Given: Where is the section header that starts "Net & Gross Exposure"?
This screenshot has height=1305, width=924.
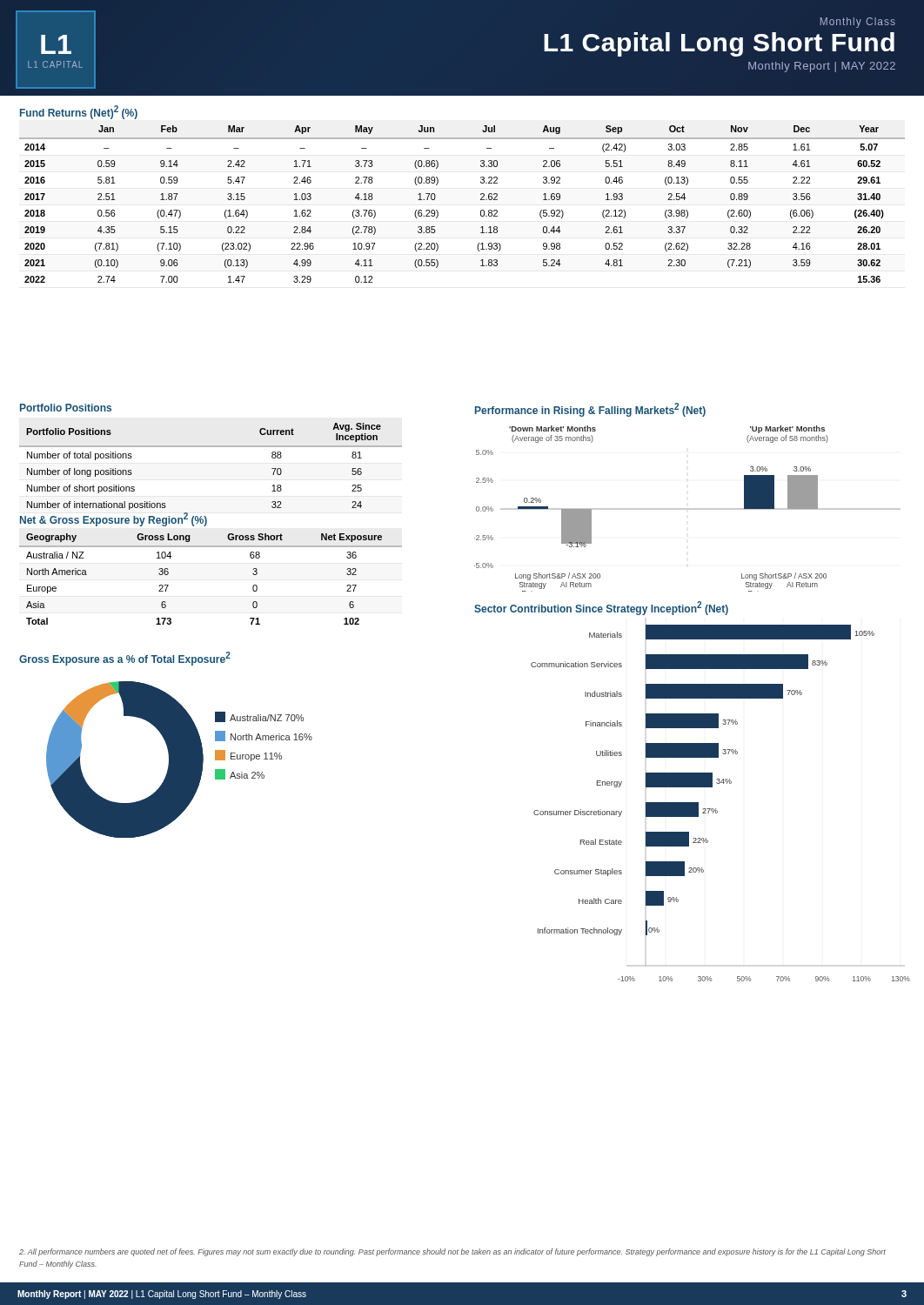Looking at the screenshot, I should click(x=113, y=519).
